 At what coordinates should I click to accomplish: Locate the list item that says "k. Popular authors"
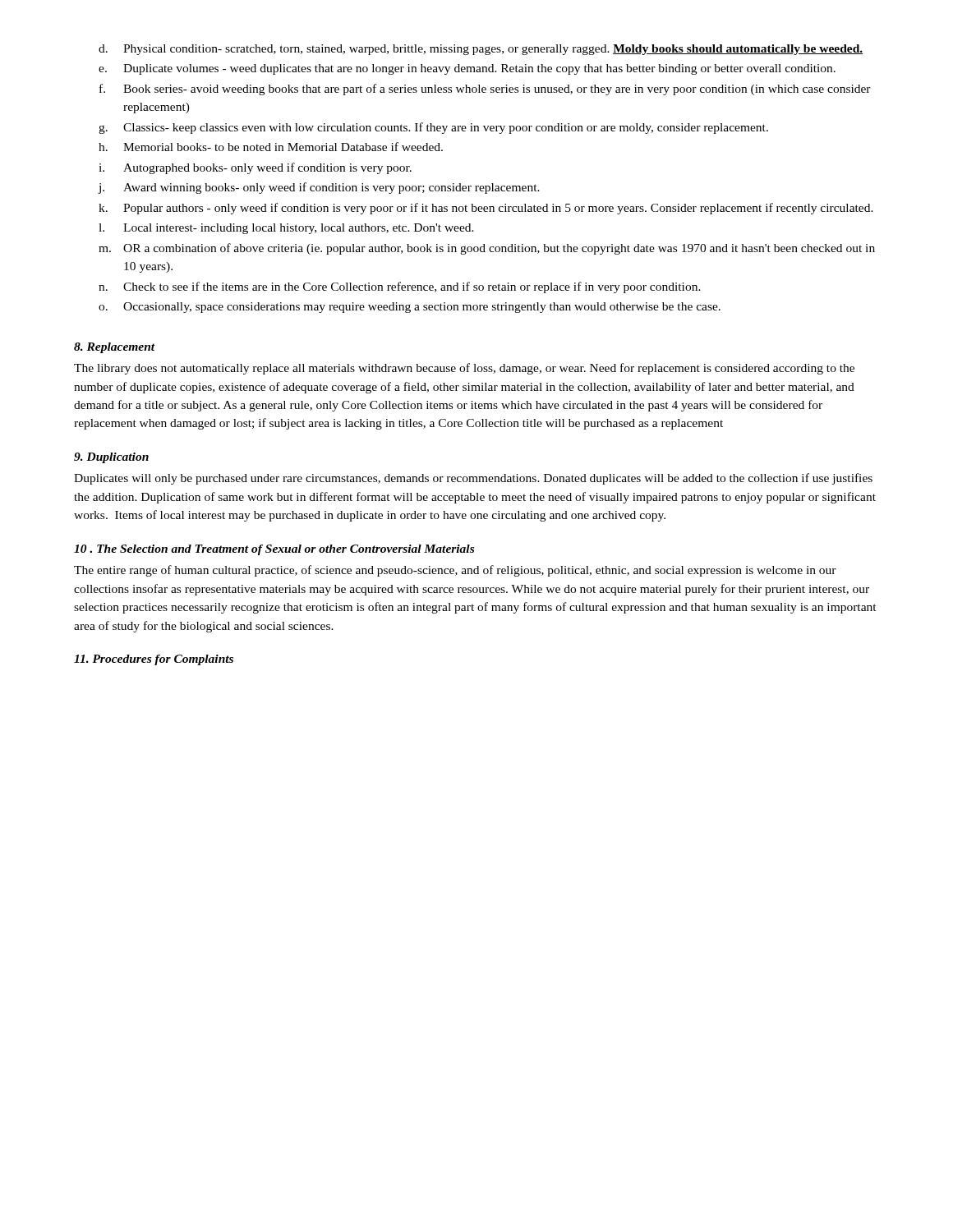click(x=489, y=208)
